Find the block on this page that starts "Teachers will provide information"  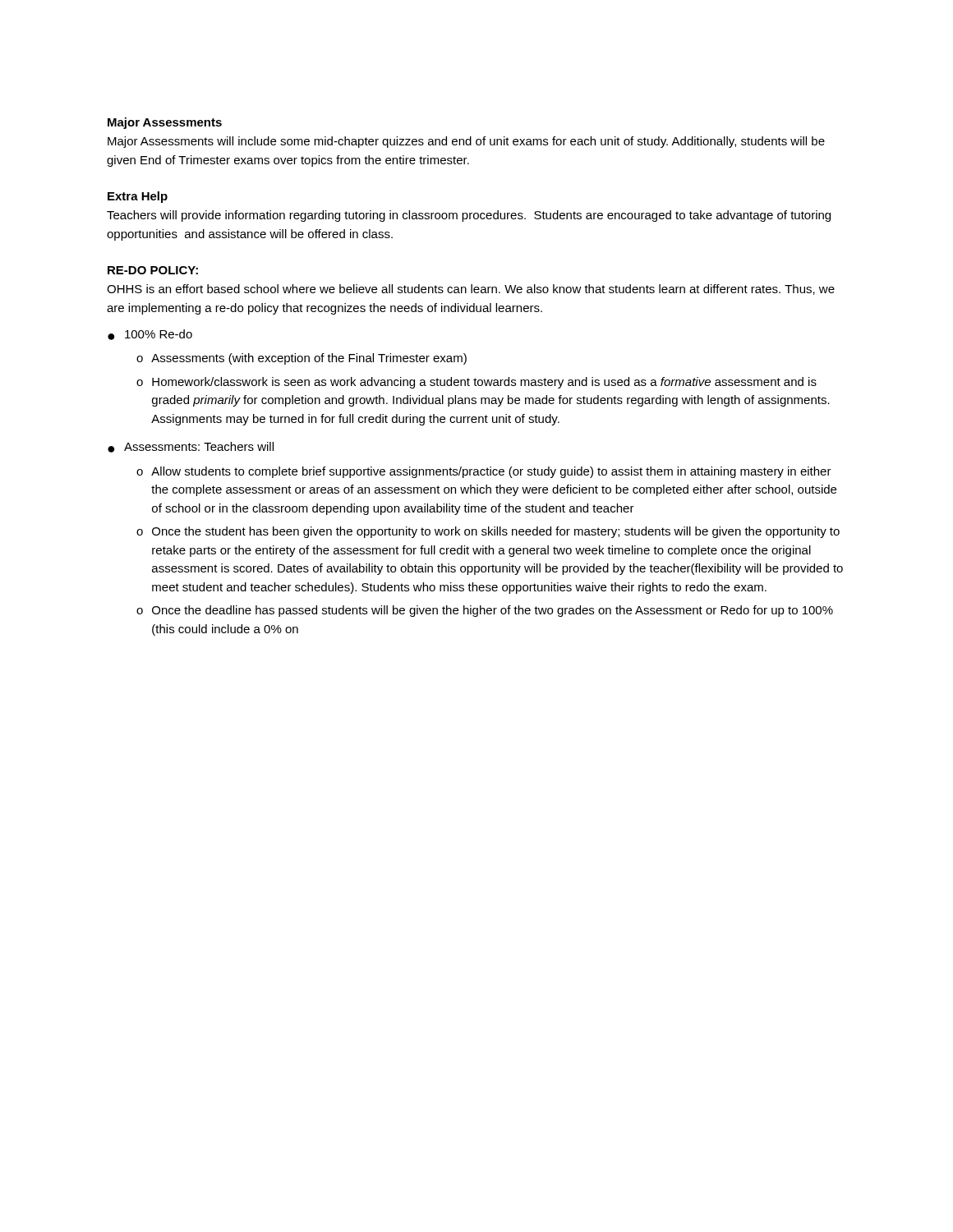point(469,224)
